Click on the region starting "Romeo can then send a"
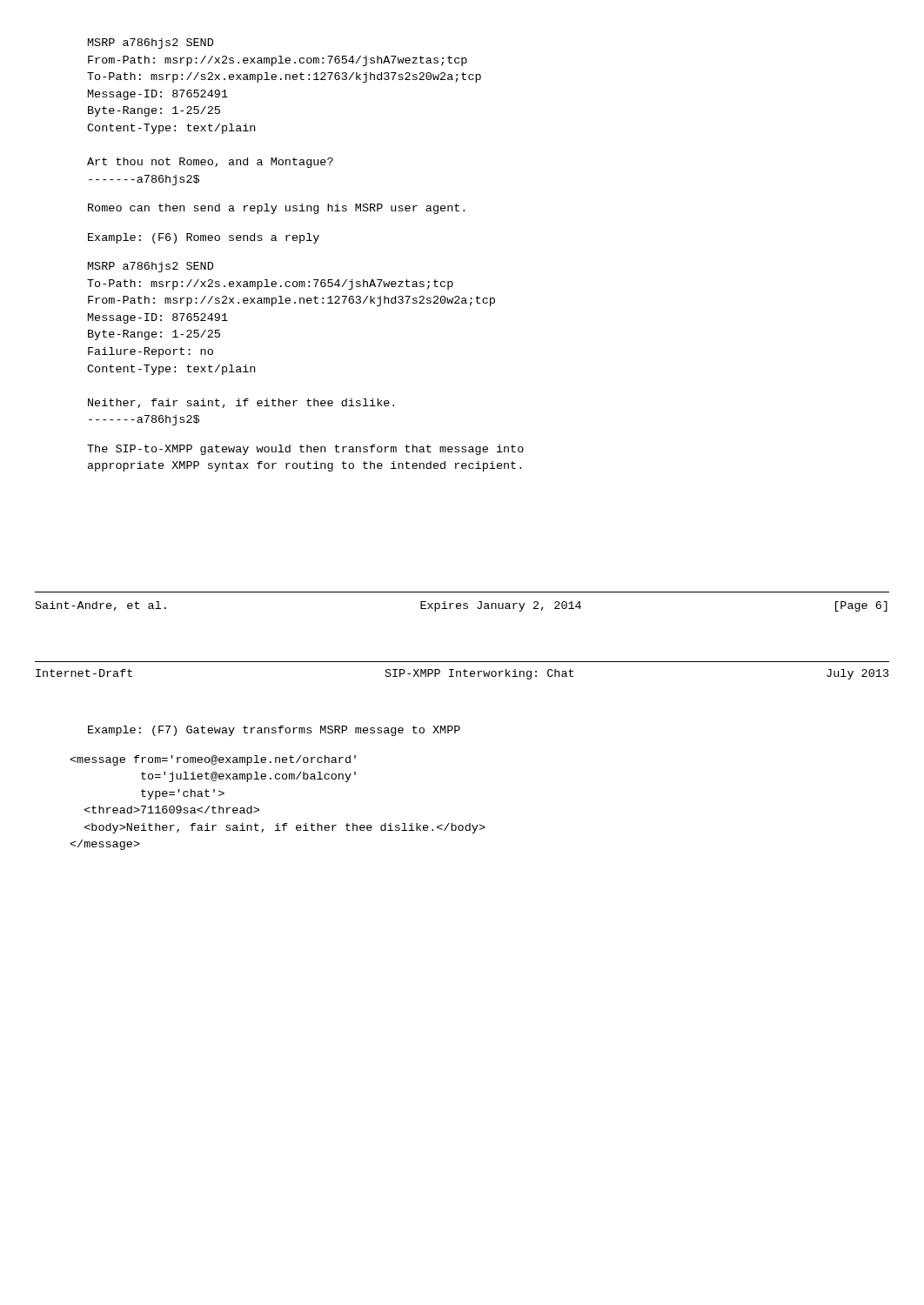 (x=276, y=209)
